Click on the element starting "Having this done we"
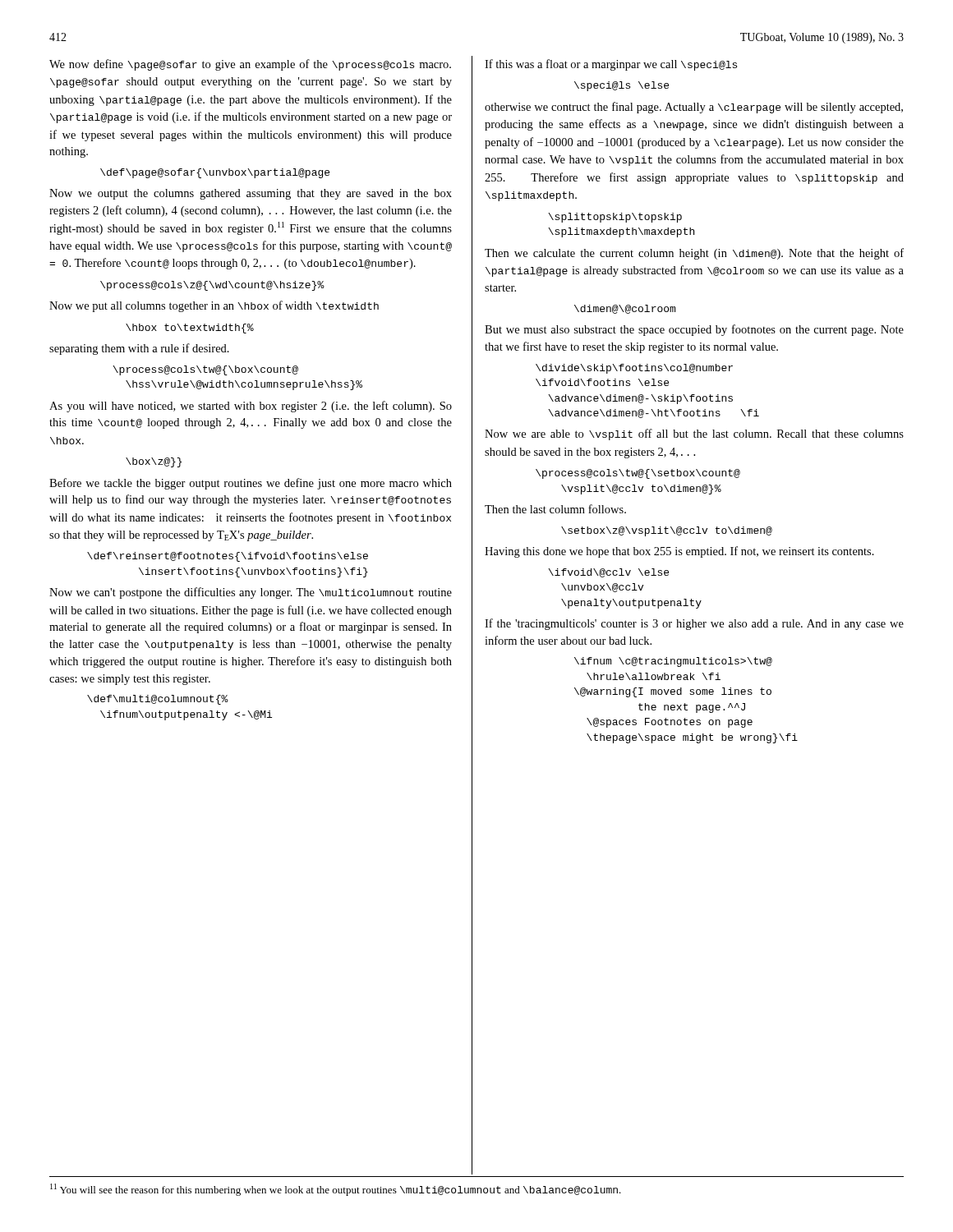Image resolution: width=953 pixels, height=1232 pixels. (680, 551)
